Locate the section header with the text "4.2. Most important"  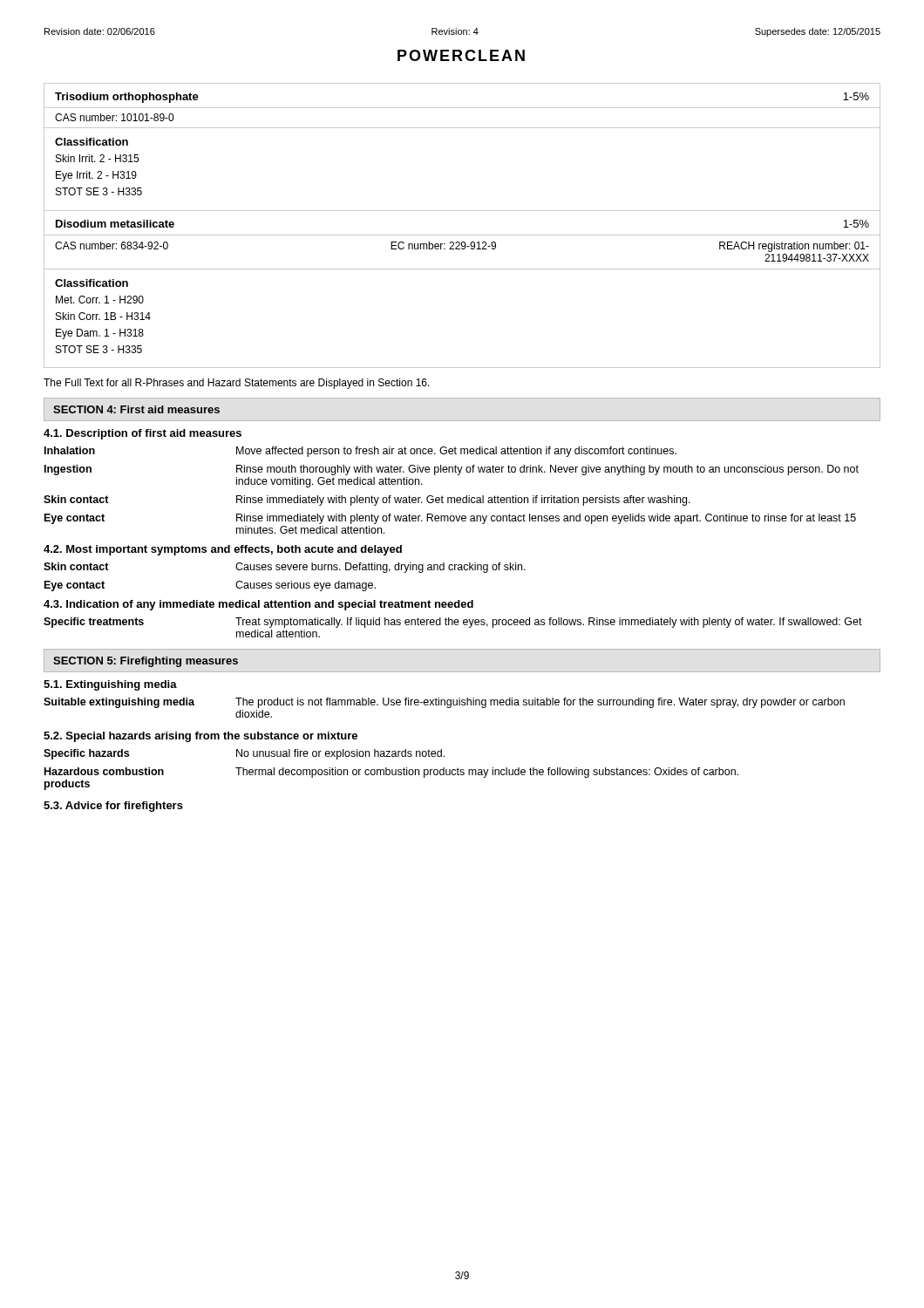coord(223,549)
